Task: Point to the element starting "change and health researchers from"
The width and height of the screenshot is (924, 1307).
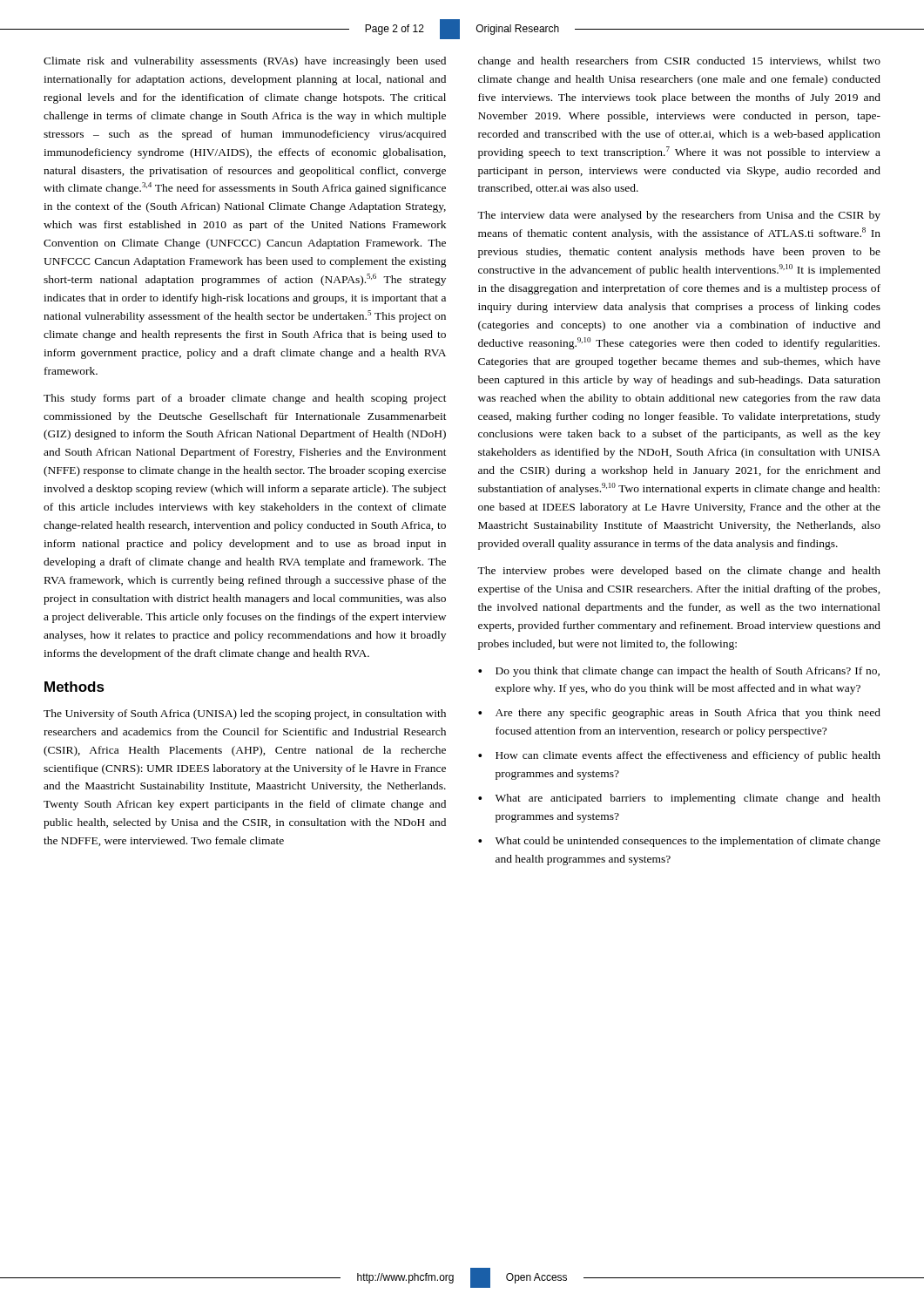Action: [679, 125]
